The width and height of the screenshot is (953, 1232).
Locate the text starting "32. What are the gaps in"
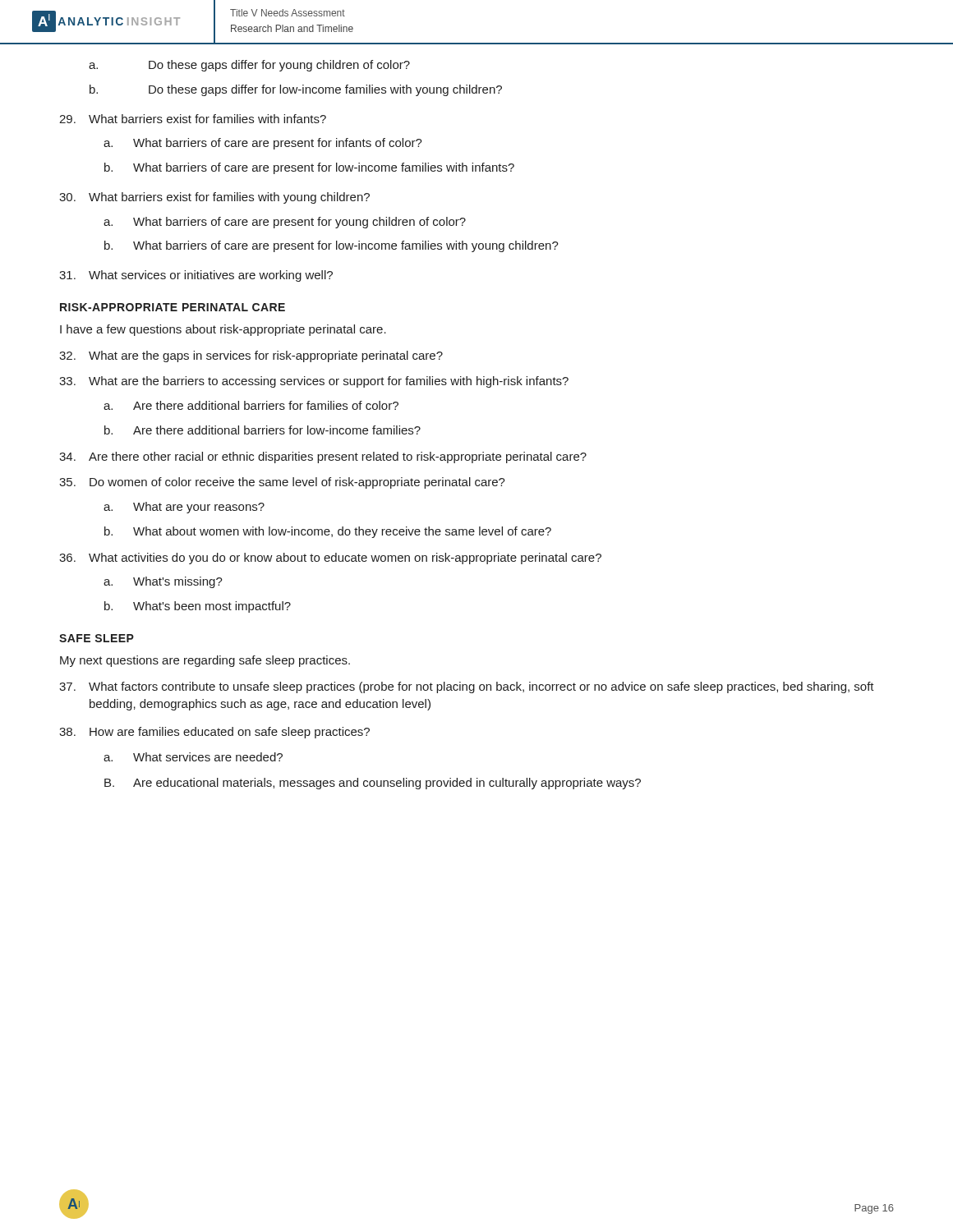coord(251,355)
